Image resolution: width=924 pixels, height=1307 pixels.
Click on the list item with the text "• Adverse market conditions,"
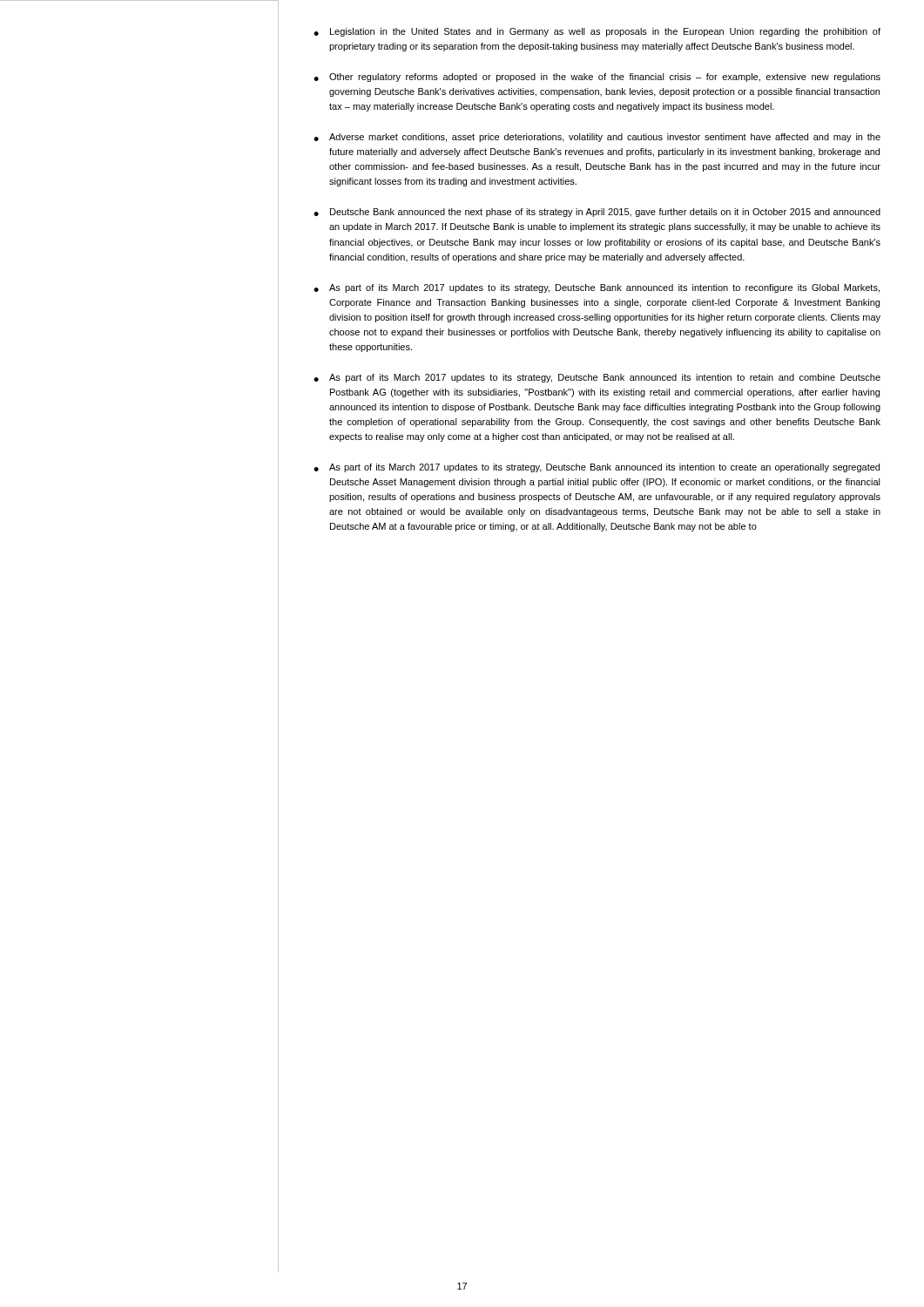click(597, 160)
